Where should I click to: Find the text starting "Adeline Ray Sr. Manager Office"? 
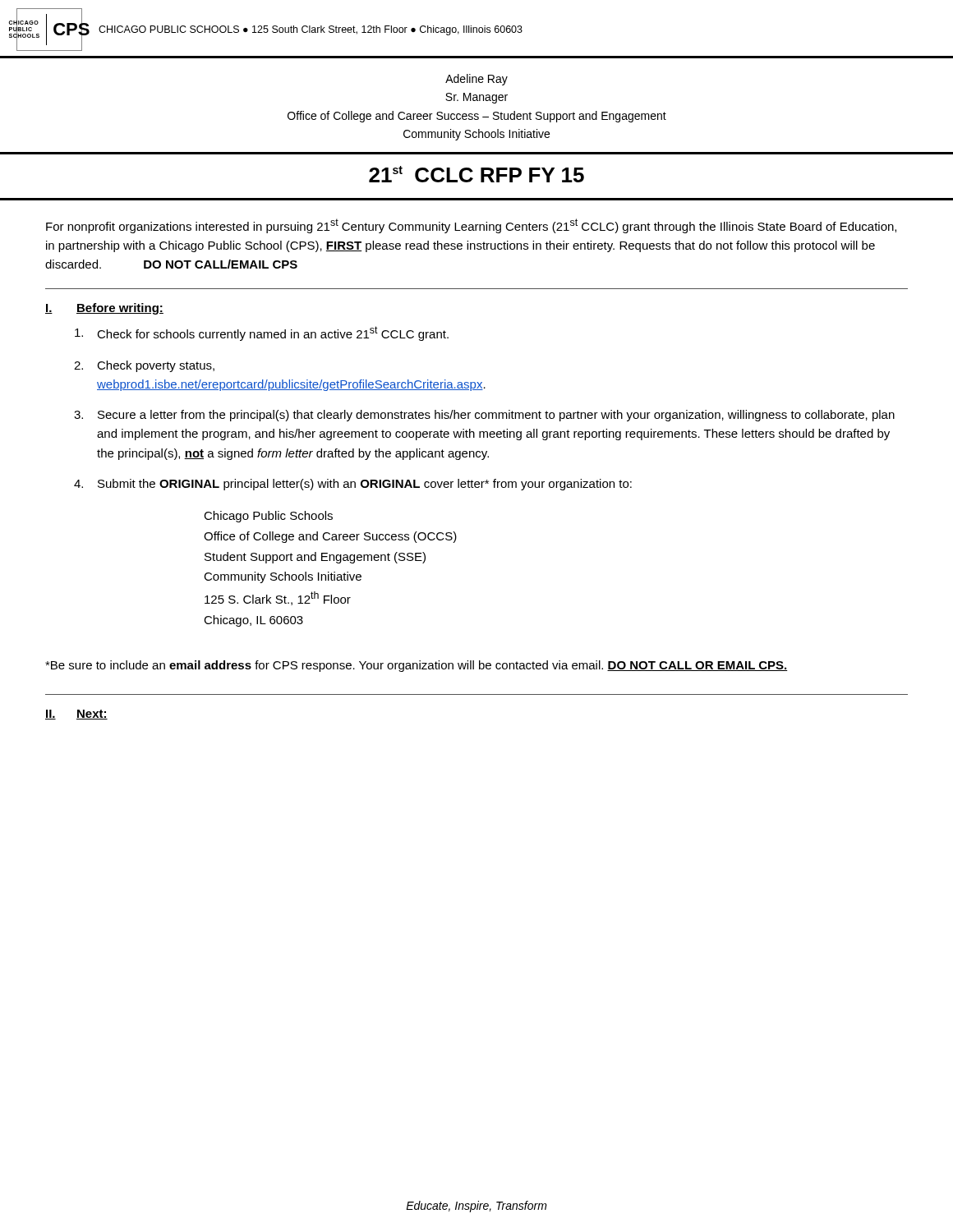click(x=476, y=106)
